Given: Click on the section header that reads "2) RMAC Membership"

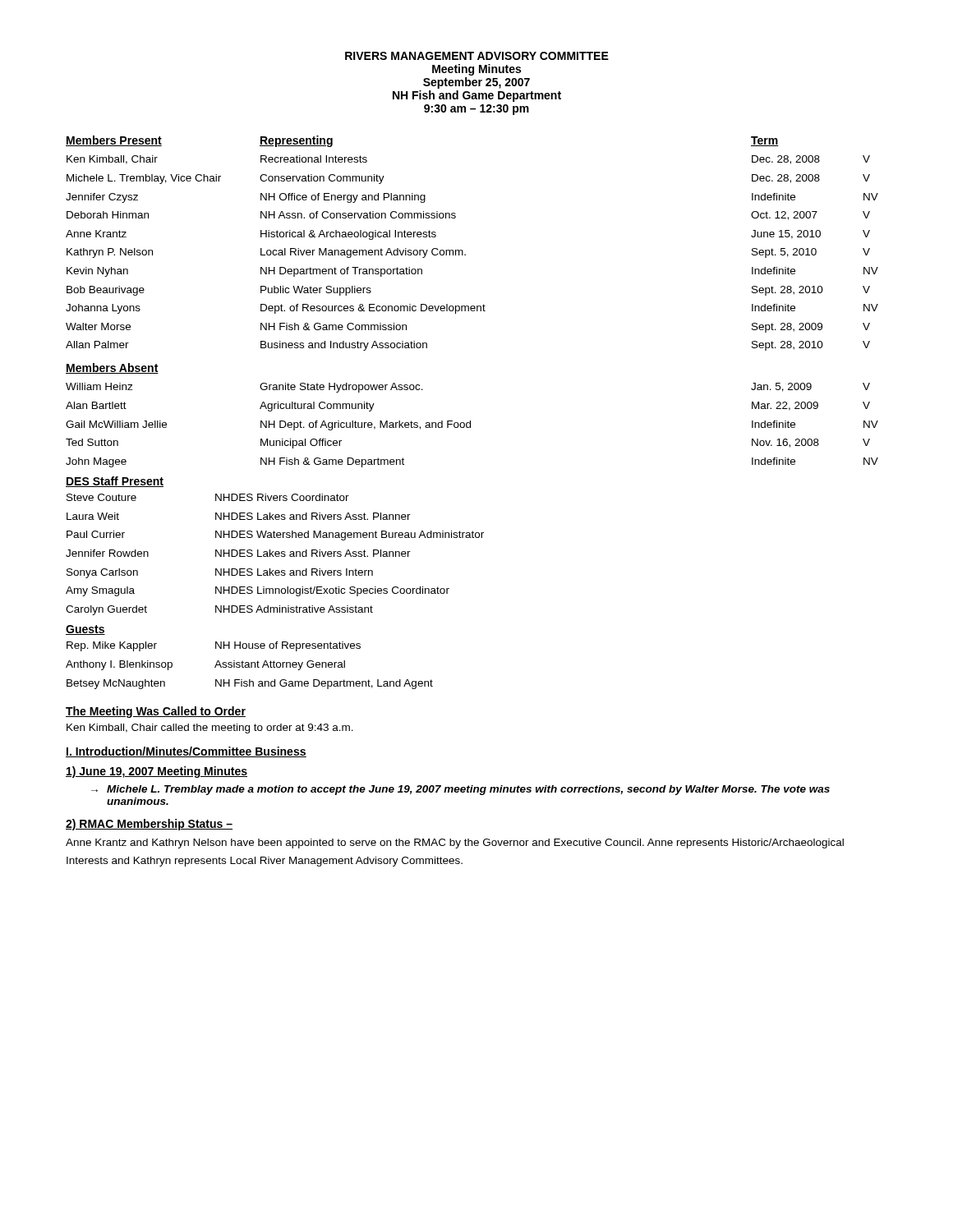Looking at the screenshot, I should pyautogui.click(x=149, y=824).
